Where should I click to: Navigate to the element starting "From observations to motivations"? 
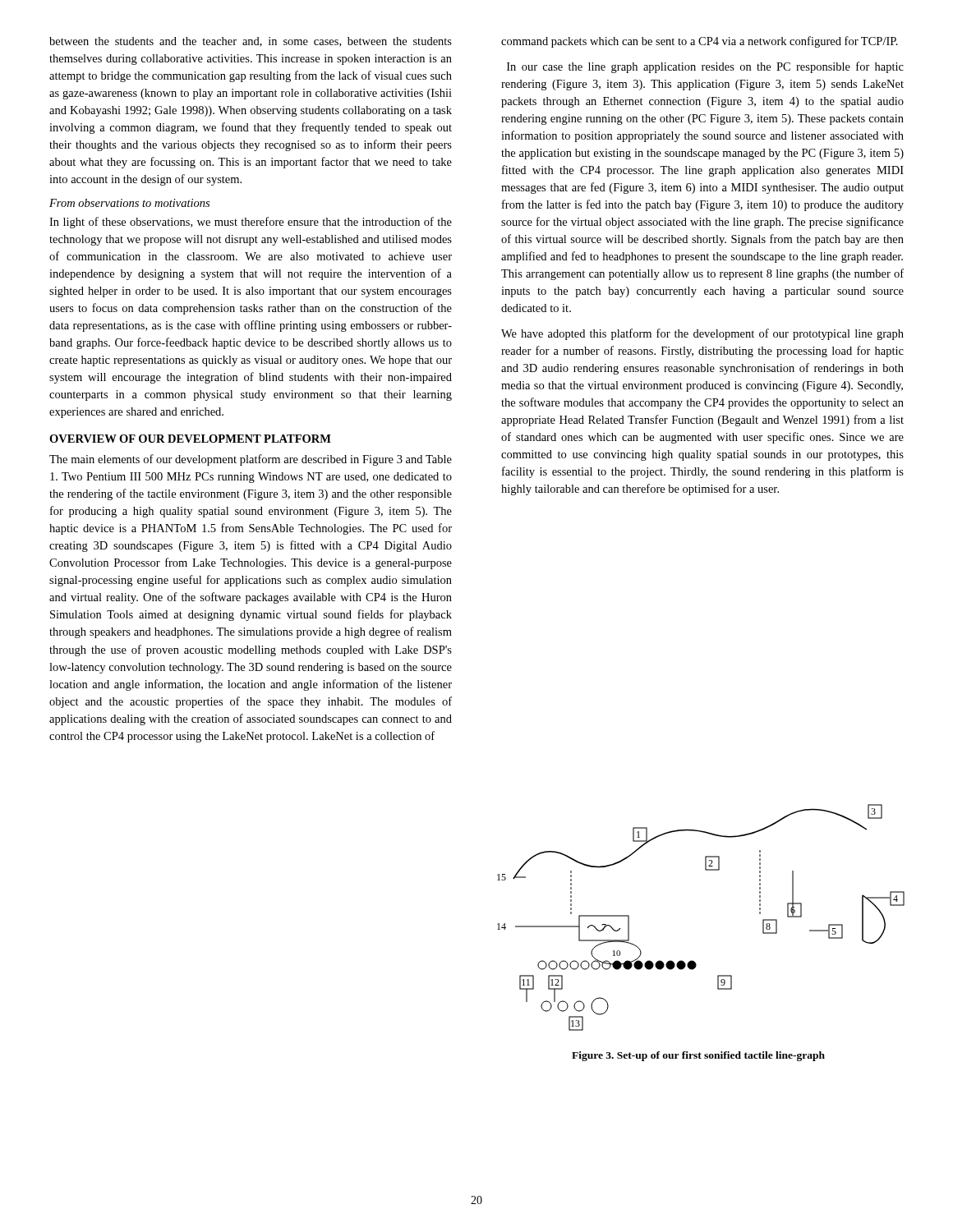pos(130,203)
